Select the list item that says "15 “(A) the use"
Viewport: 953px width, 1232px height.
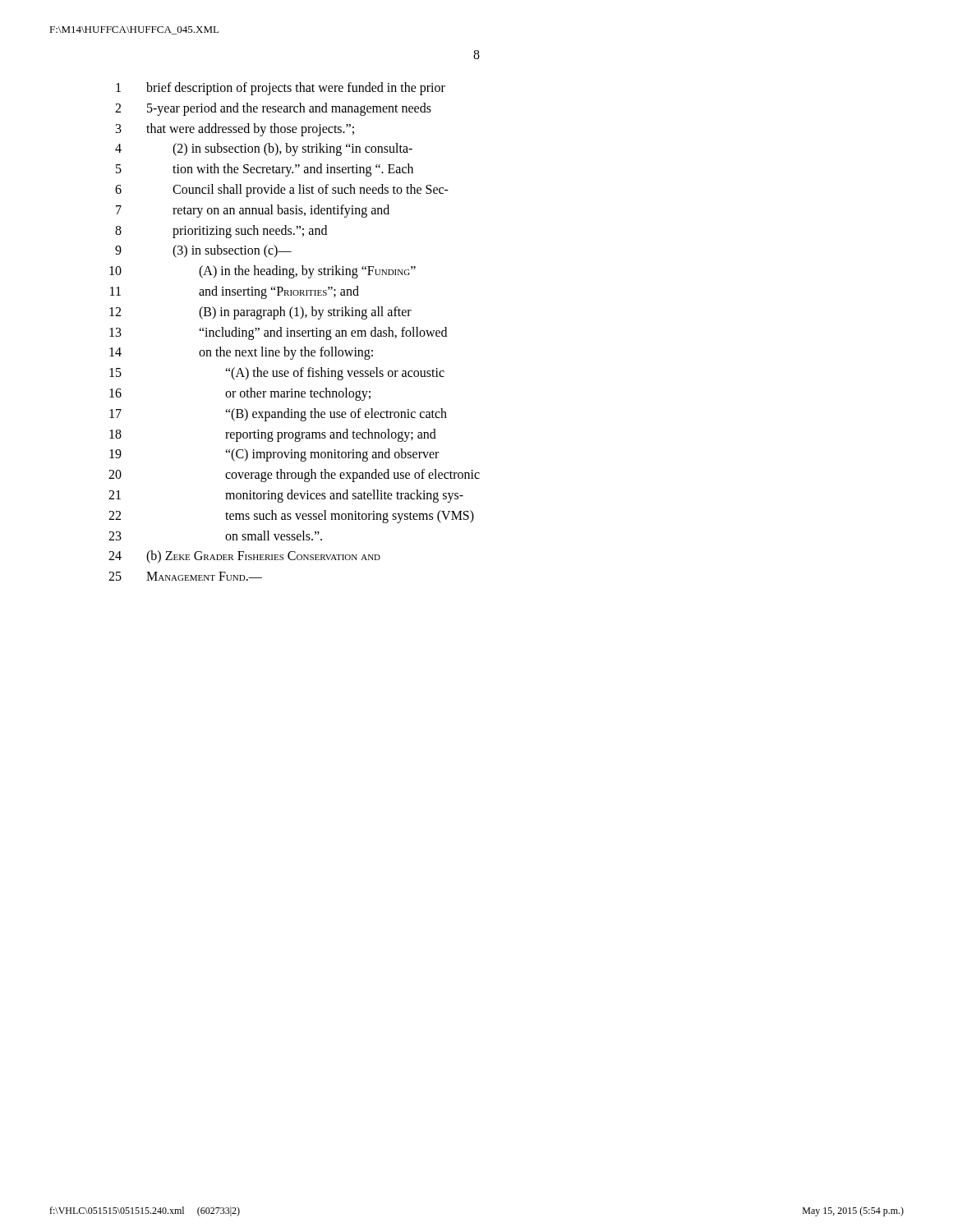coord(277,374)
